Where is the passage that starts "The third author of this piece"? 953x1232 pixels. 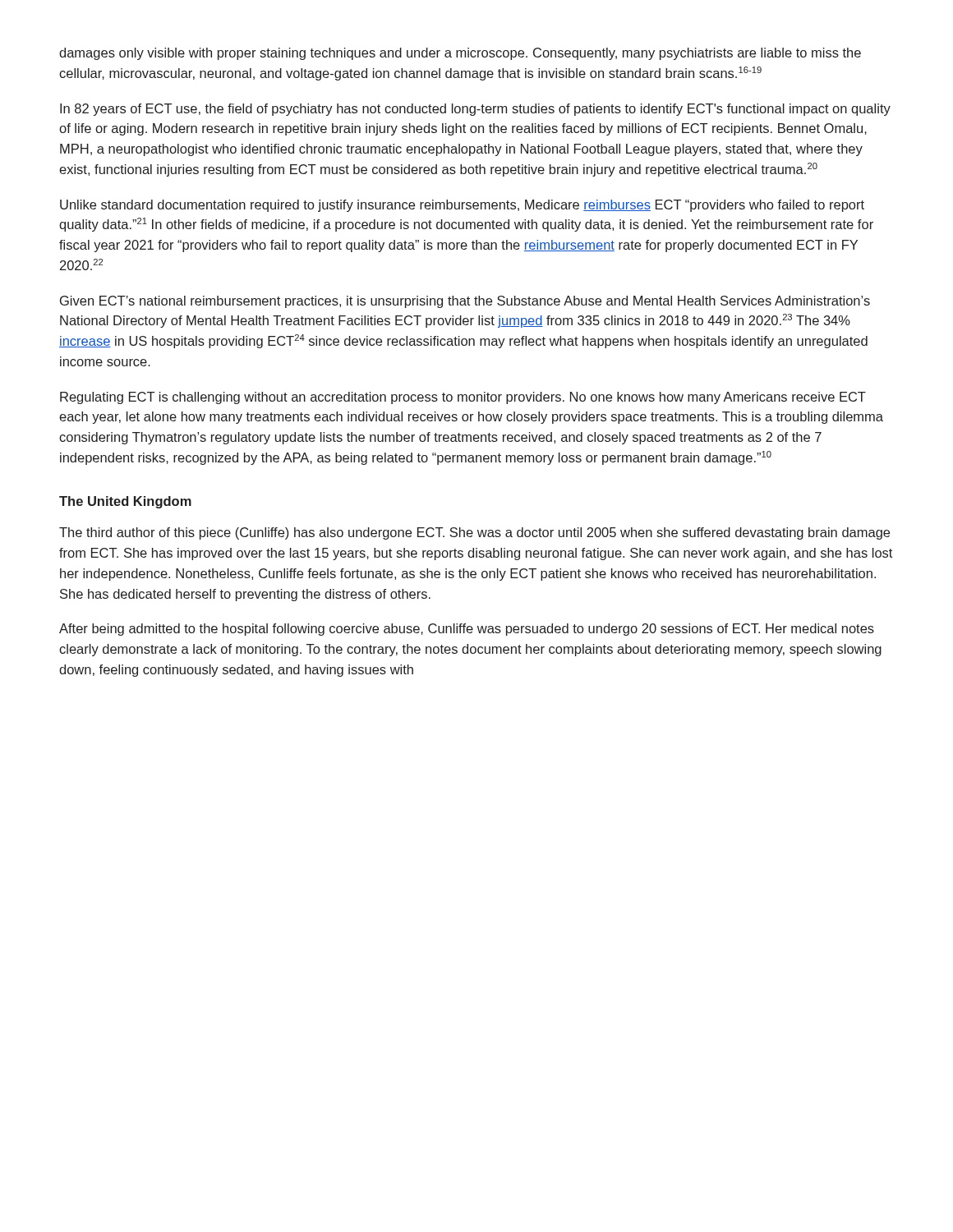click(x=476, y=563)
